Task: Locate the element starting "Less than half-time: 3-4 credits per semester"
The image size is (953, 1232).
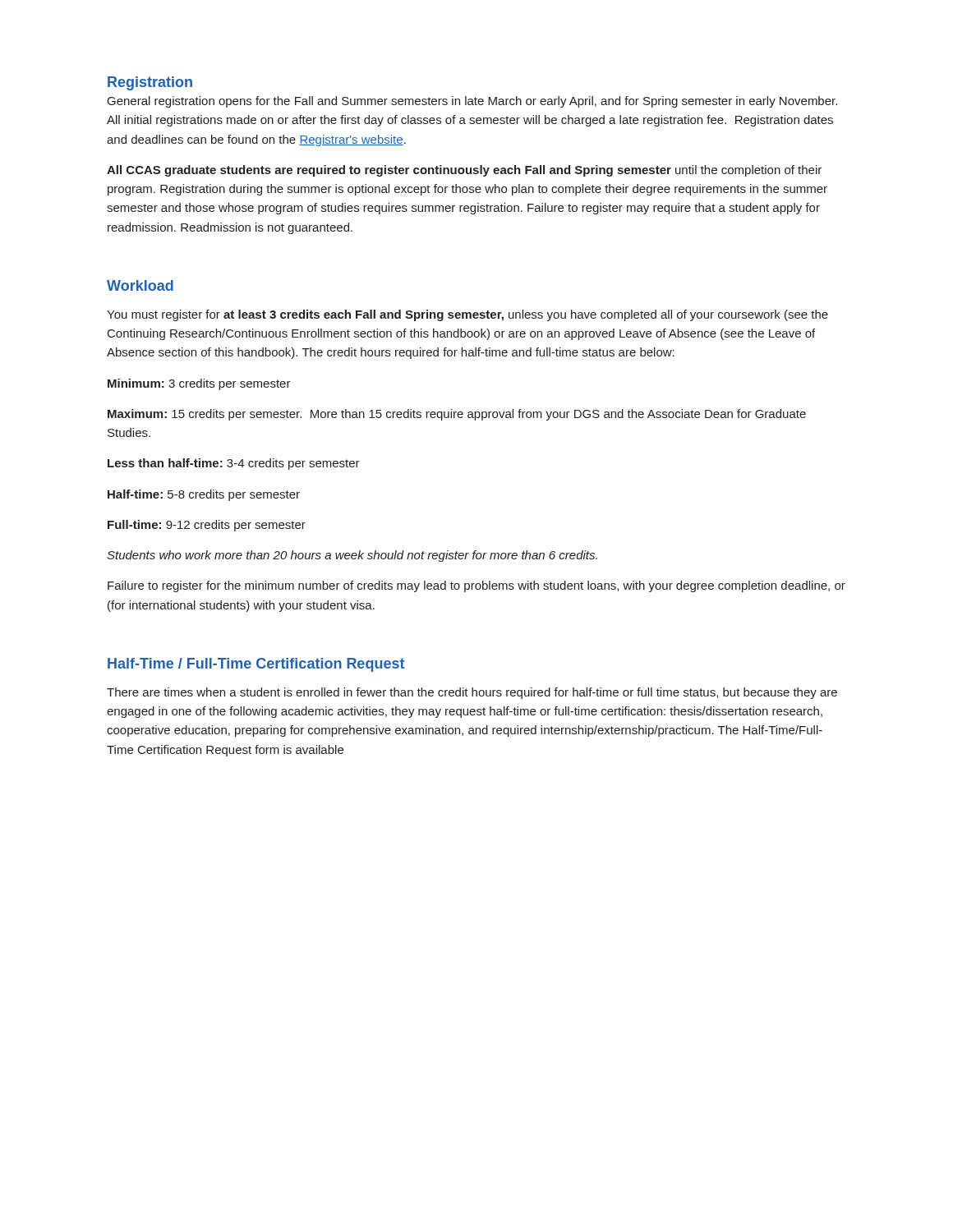Action: click(233, 463)
